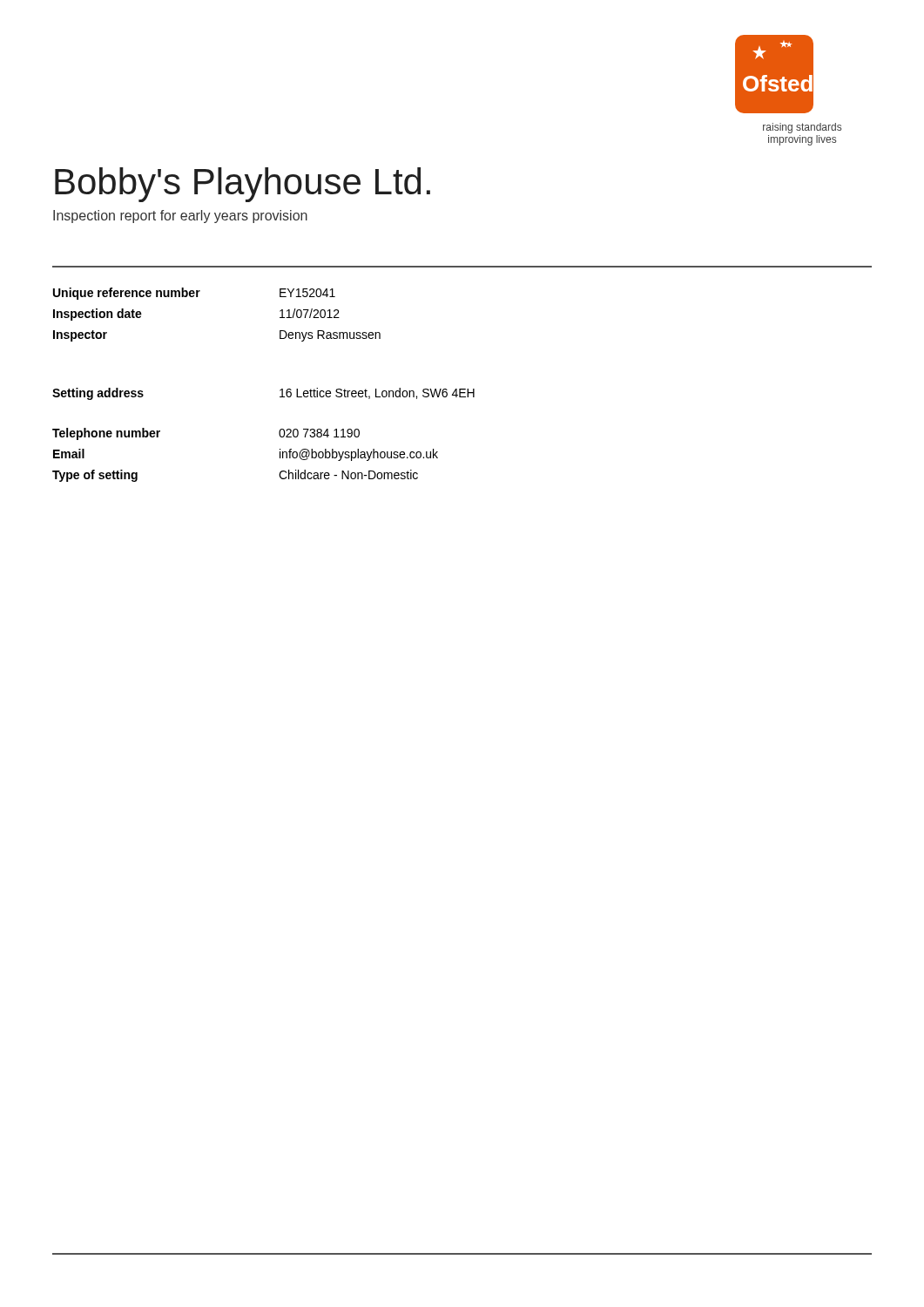Locate the text block that says "Setting address 16 Lettice Street,"

coord(462,394)
